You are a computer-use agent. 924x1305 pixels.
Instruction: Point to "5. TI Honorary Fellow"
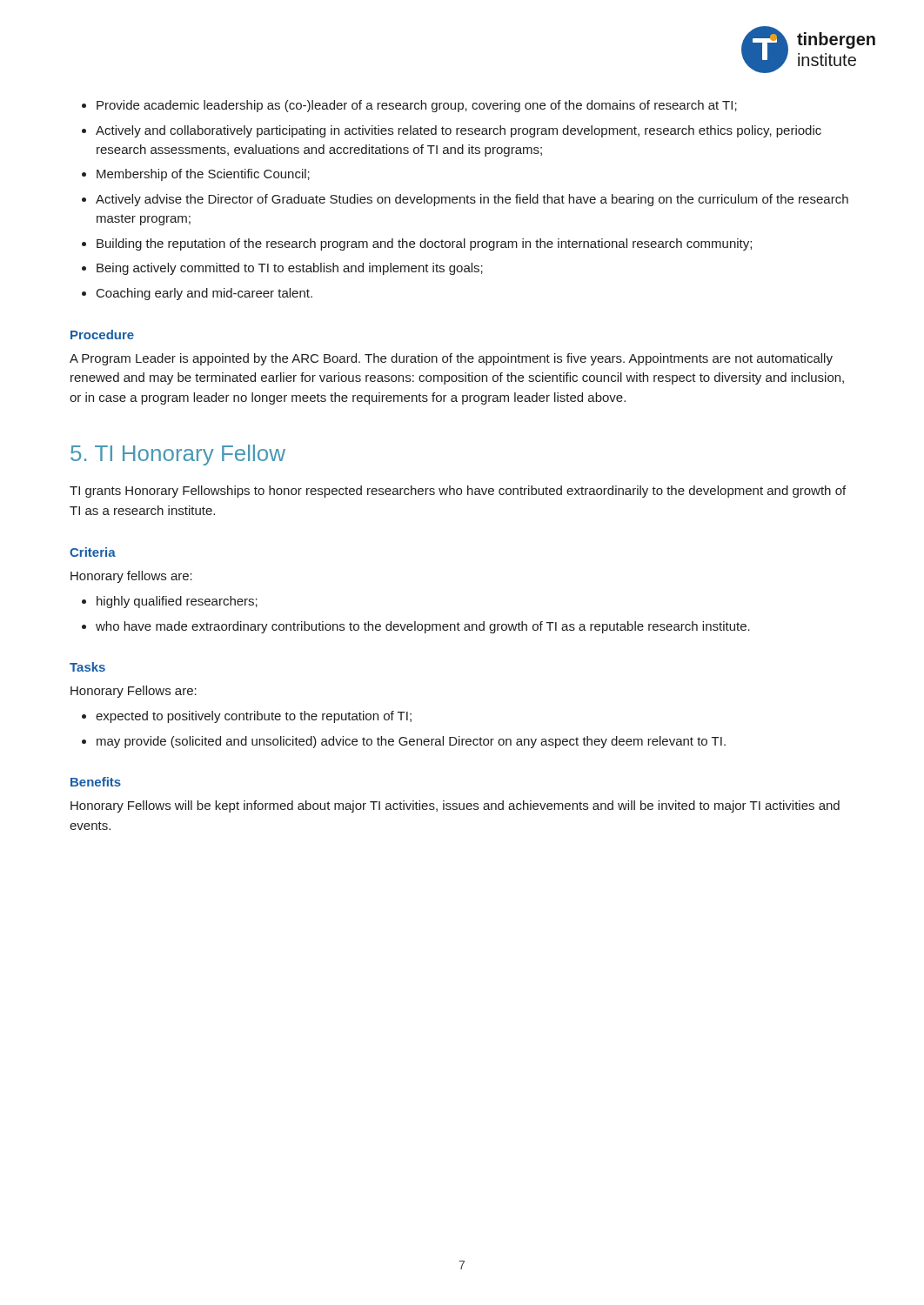pyautogui.click(x=178, y=453)
